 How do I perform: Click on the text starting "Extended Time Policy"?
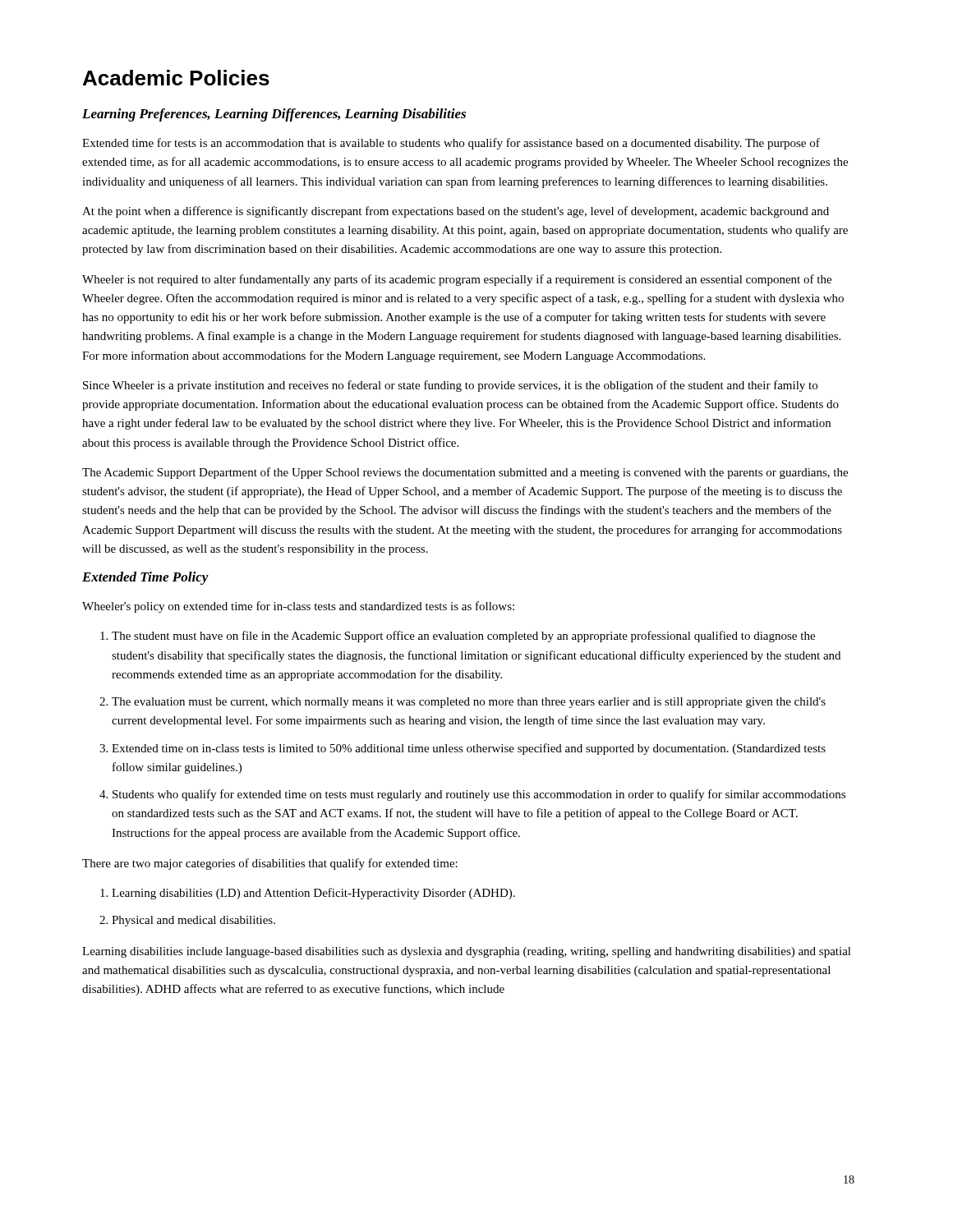145,578
